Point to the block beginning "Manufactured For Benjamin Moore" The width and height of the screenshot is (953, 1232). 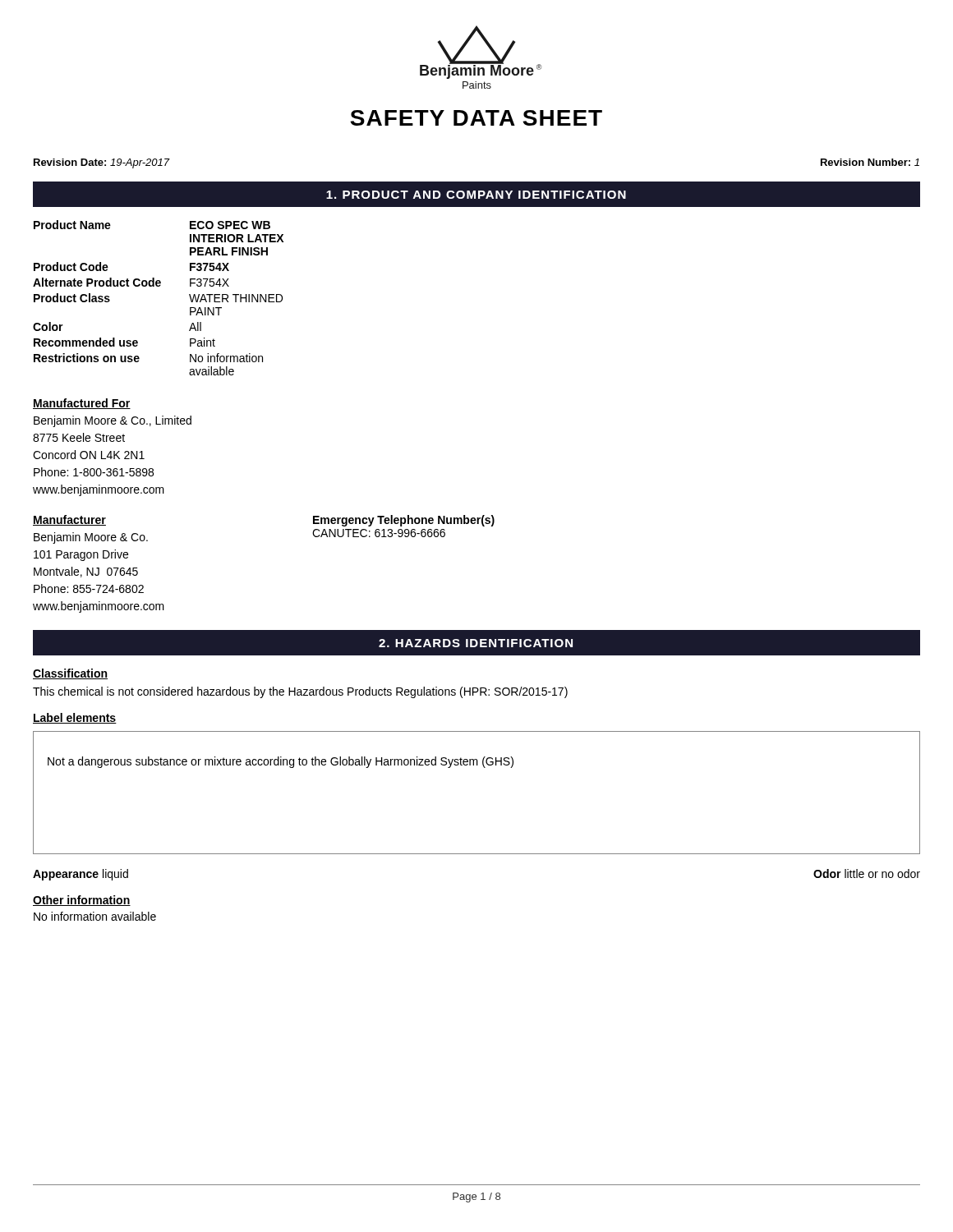[82, 404]
